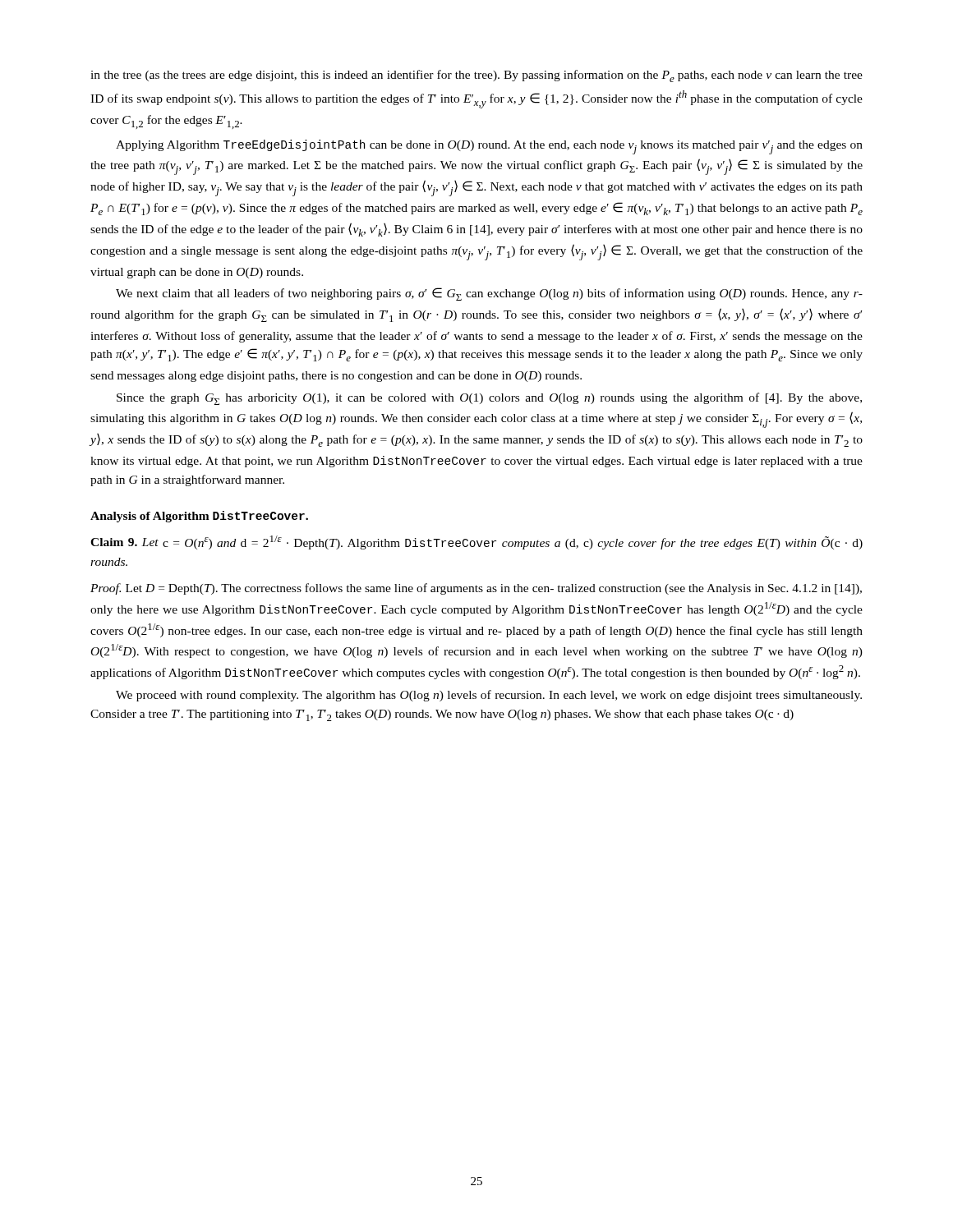Where is the passage that starts "Applying Algorithm TreeEdgeDisjointPath"?
Screen dimensions: 1232x953
476,208
